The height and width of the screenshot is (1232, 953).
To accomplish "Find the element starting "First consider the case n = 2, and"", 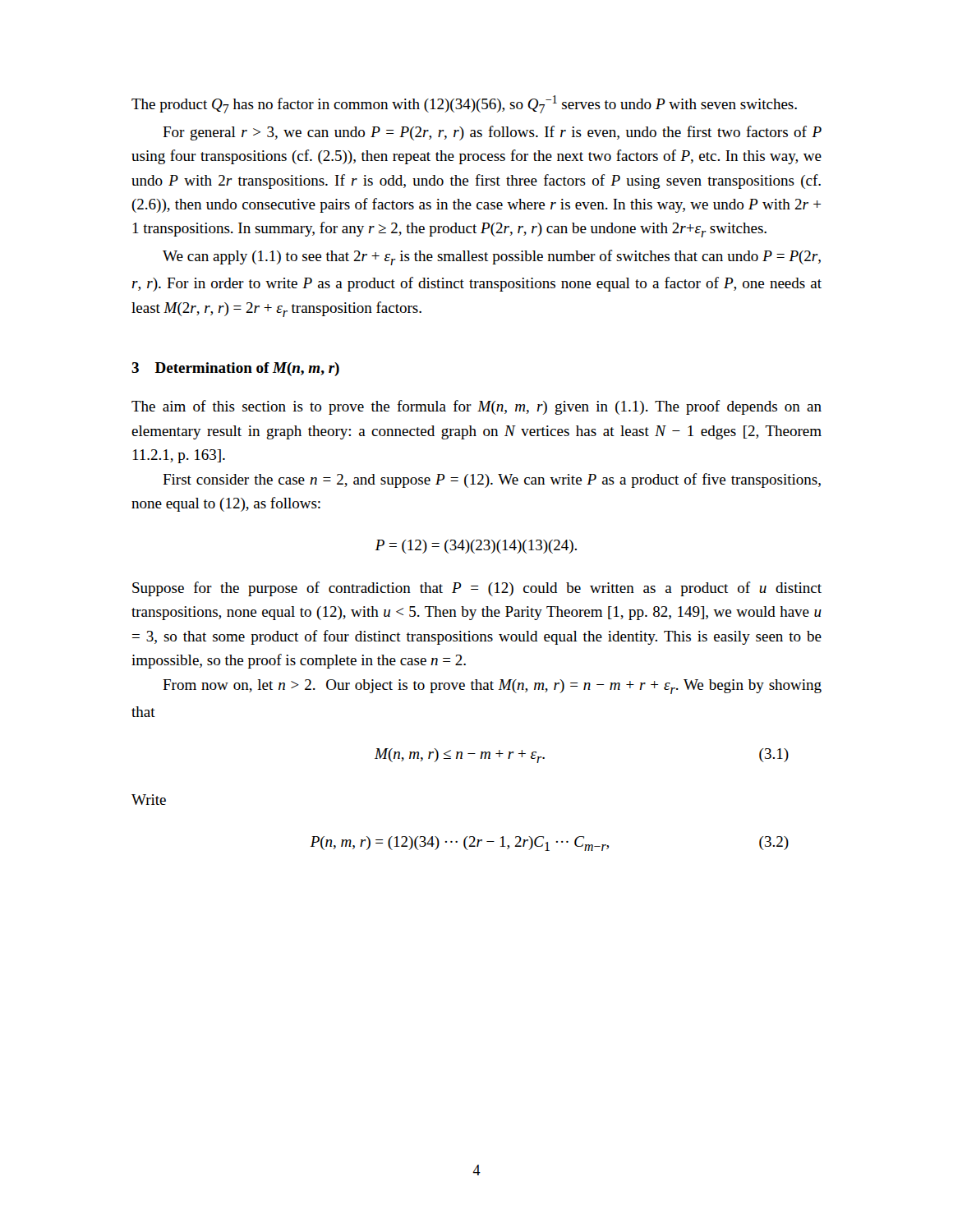I will point(476,491).
